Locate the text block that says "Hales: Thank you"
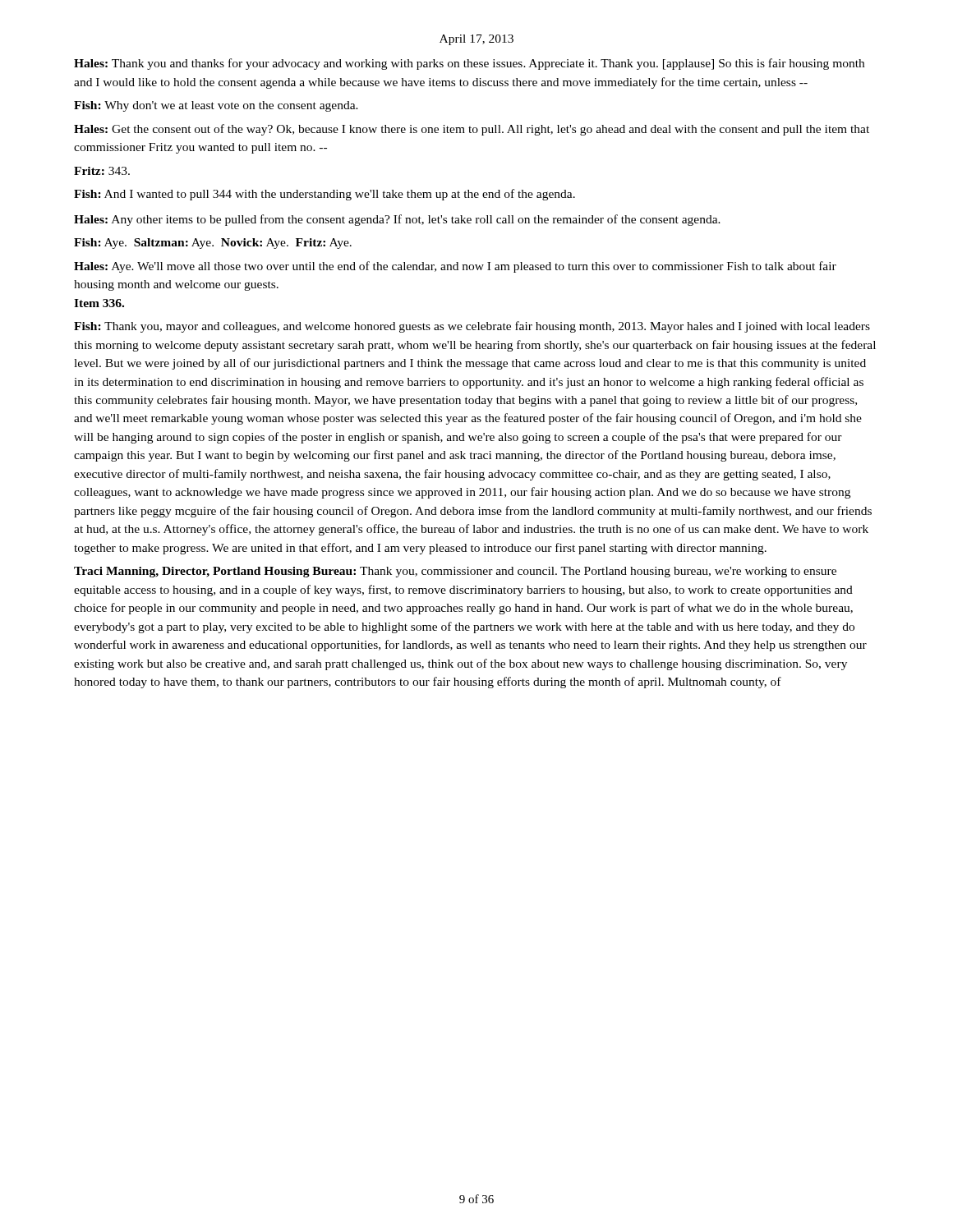Image resolution: width=953 pixels, height=1232 pixels. [469, 72]
